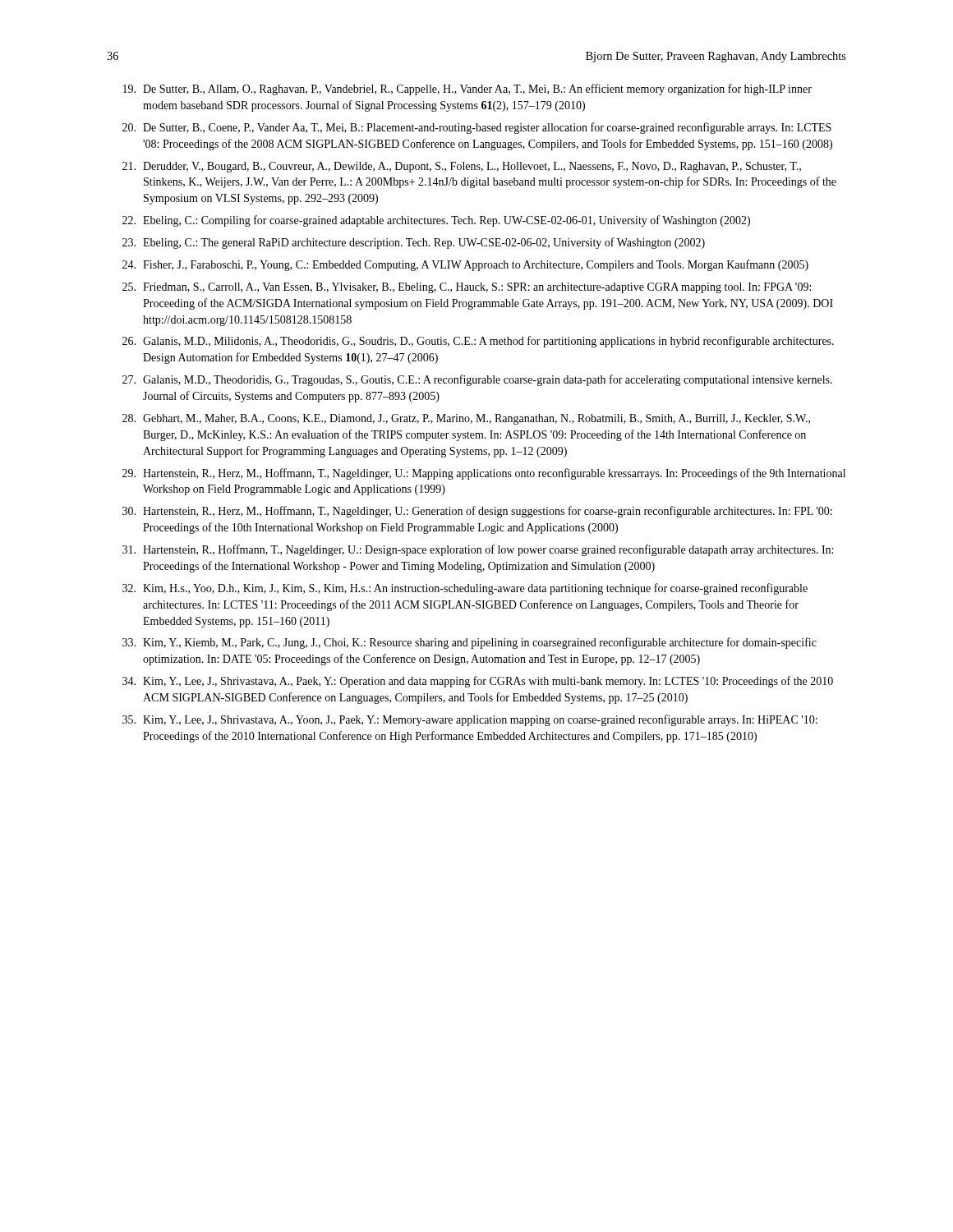Click on the list item that says "23. Ebeling, C.: The general RaPiD architecture description."
Screen dimensions: 1232x953
point(476,243)
